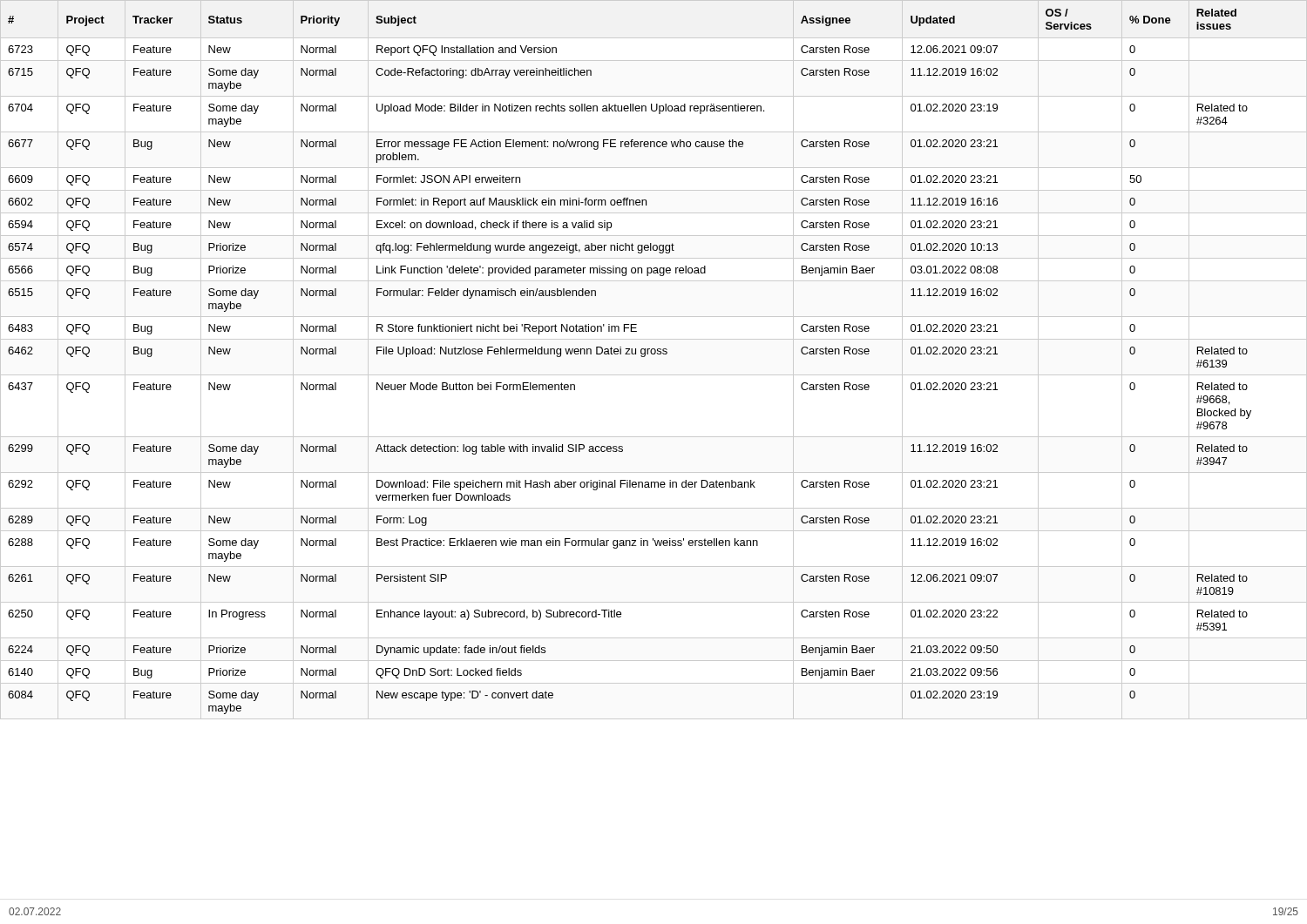The image size is (1307, 924).
Task: Select the table that reads "Link Function 'delete': provided parameter"
Action: 654,360
